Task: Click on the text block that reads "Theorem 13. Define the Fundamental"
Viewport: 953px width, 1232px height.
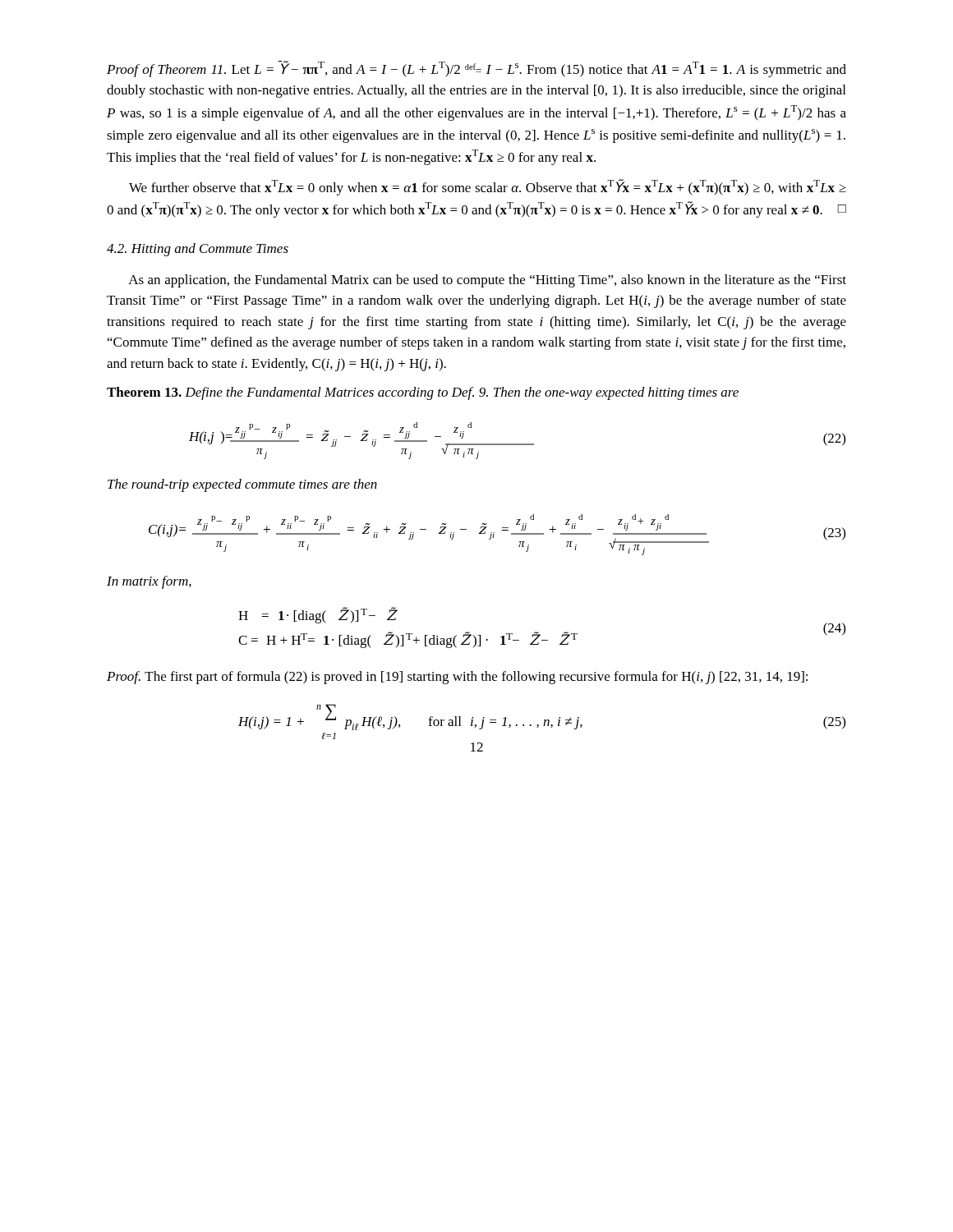Action: (x=423, y=393)
